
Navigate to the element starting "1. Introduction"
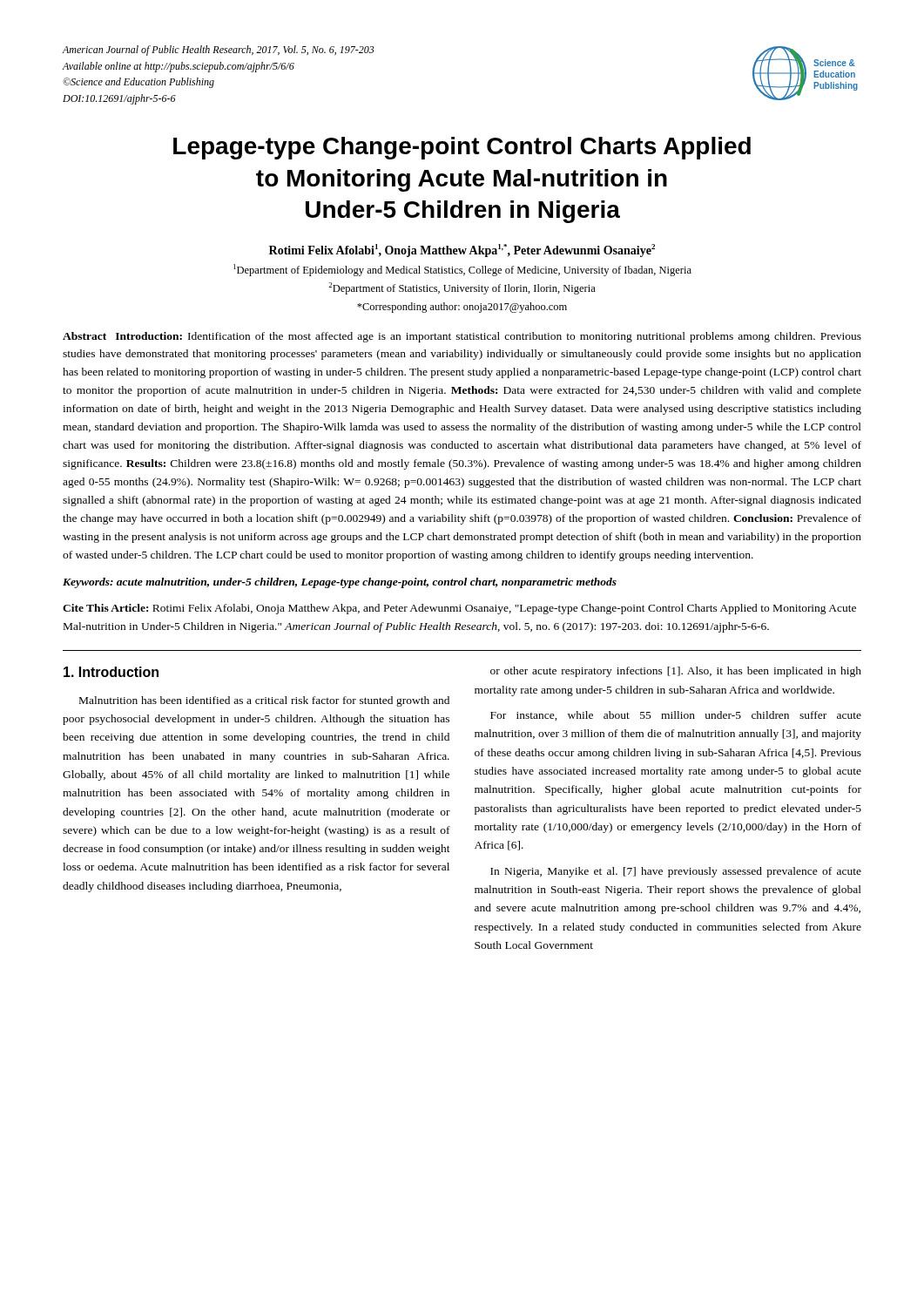point(111,672)
